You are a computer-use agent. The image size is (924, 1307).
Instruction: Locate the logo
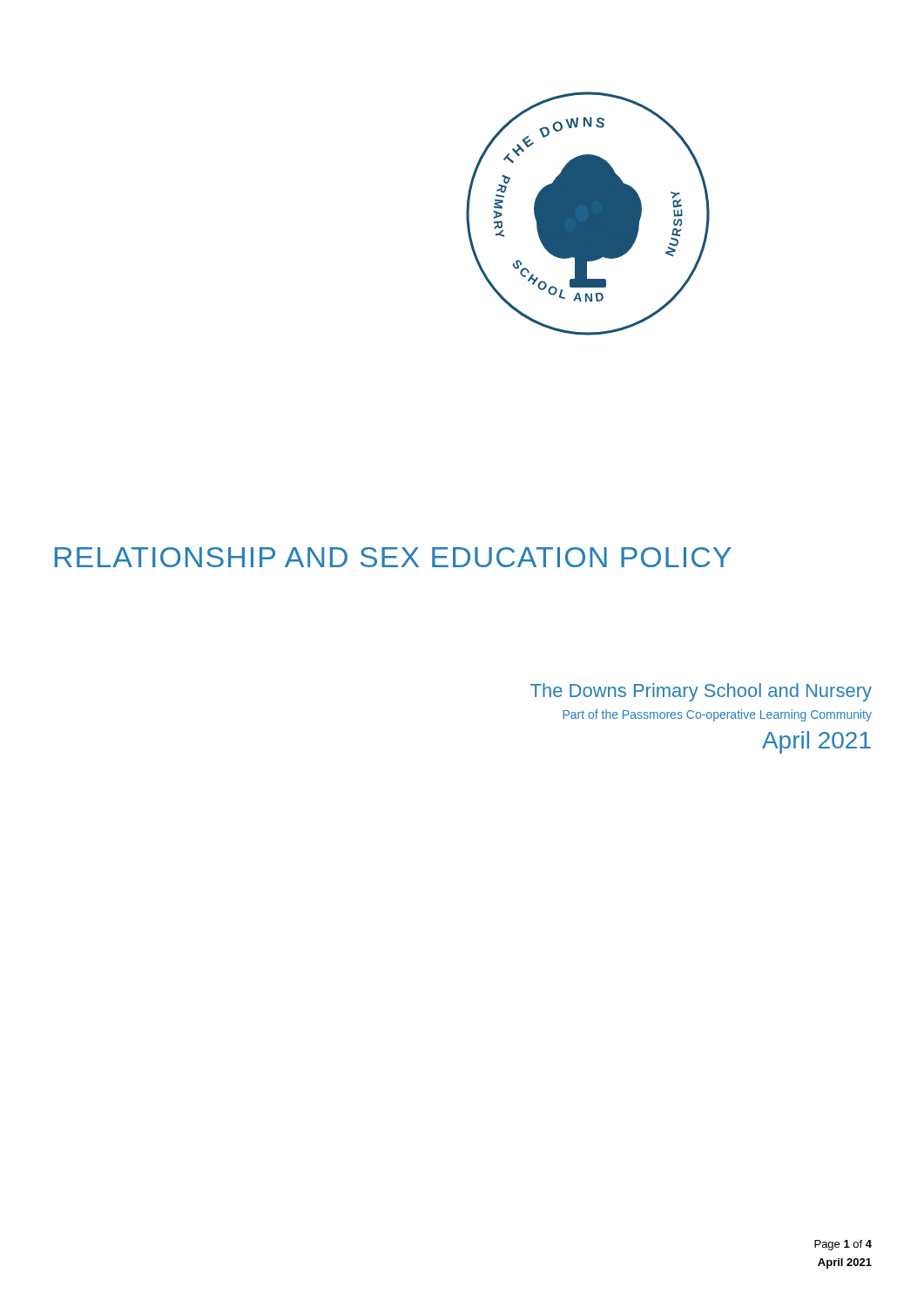pos(588,213)
